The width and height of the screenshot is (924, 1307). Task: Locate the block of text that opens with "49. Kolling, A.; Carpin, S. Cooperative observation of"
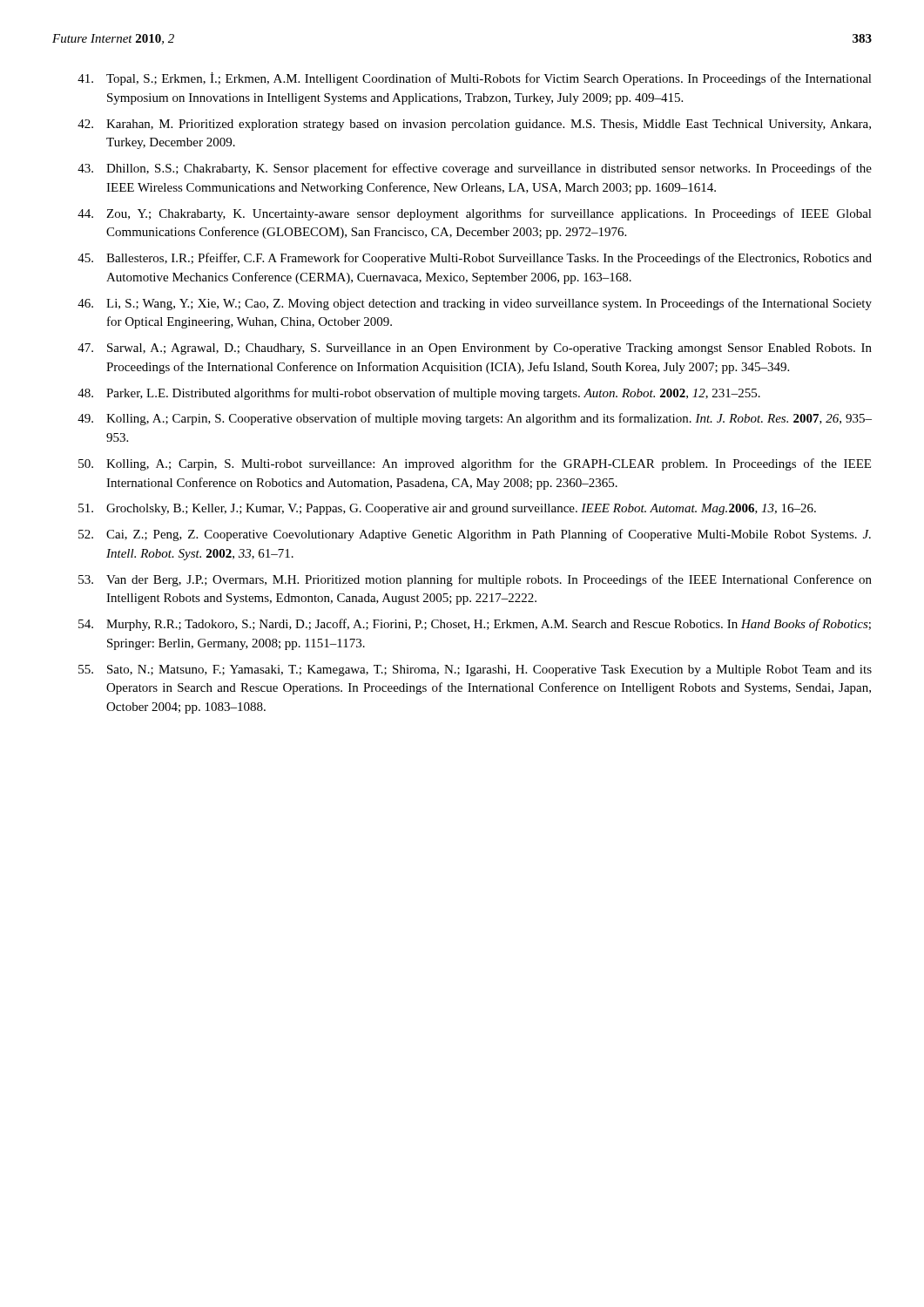pos(462,429)
